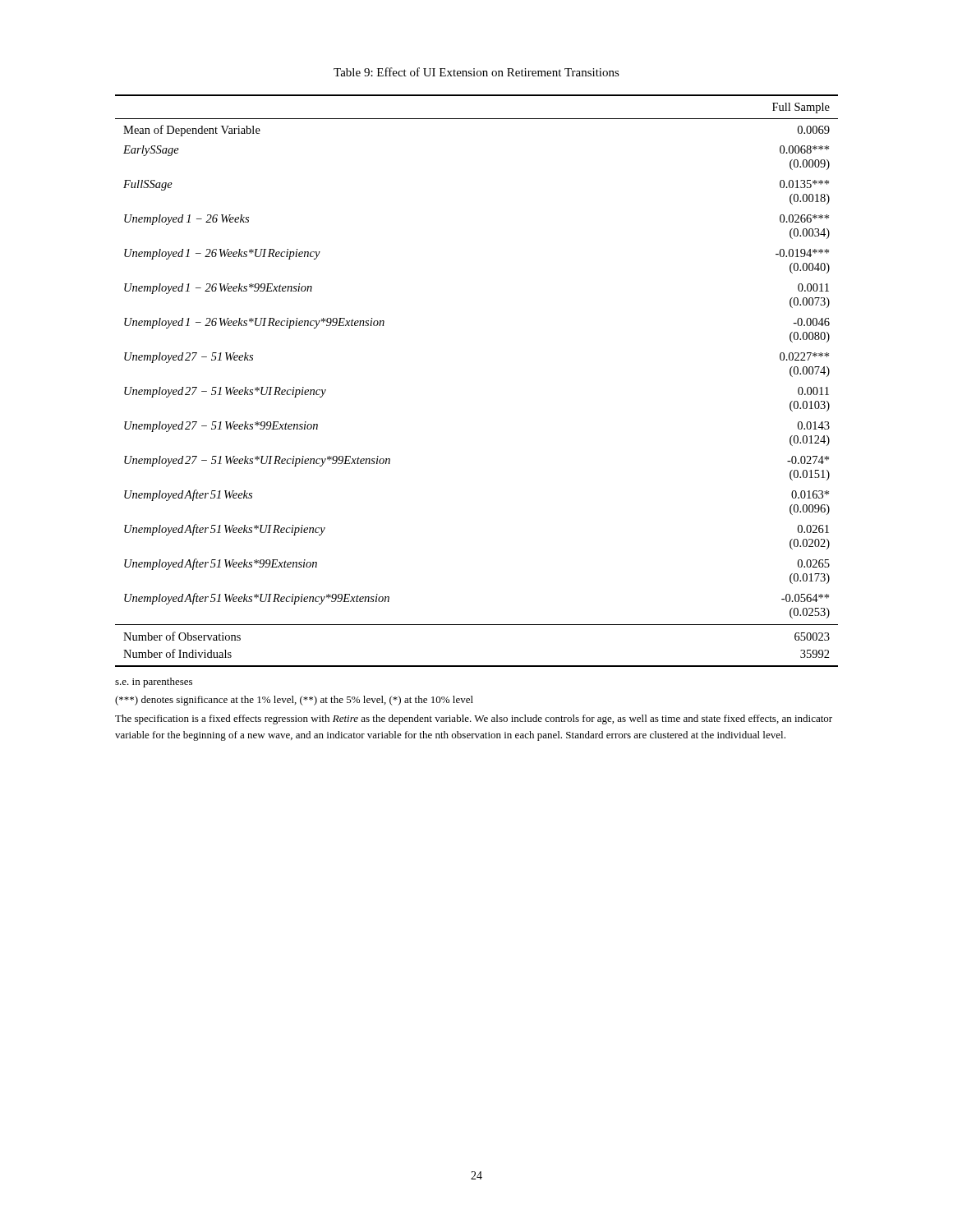Point to the block starting "The specification is a fixed"
Screen dimensions: 1232x953
tap(474, 727)
